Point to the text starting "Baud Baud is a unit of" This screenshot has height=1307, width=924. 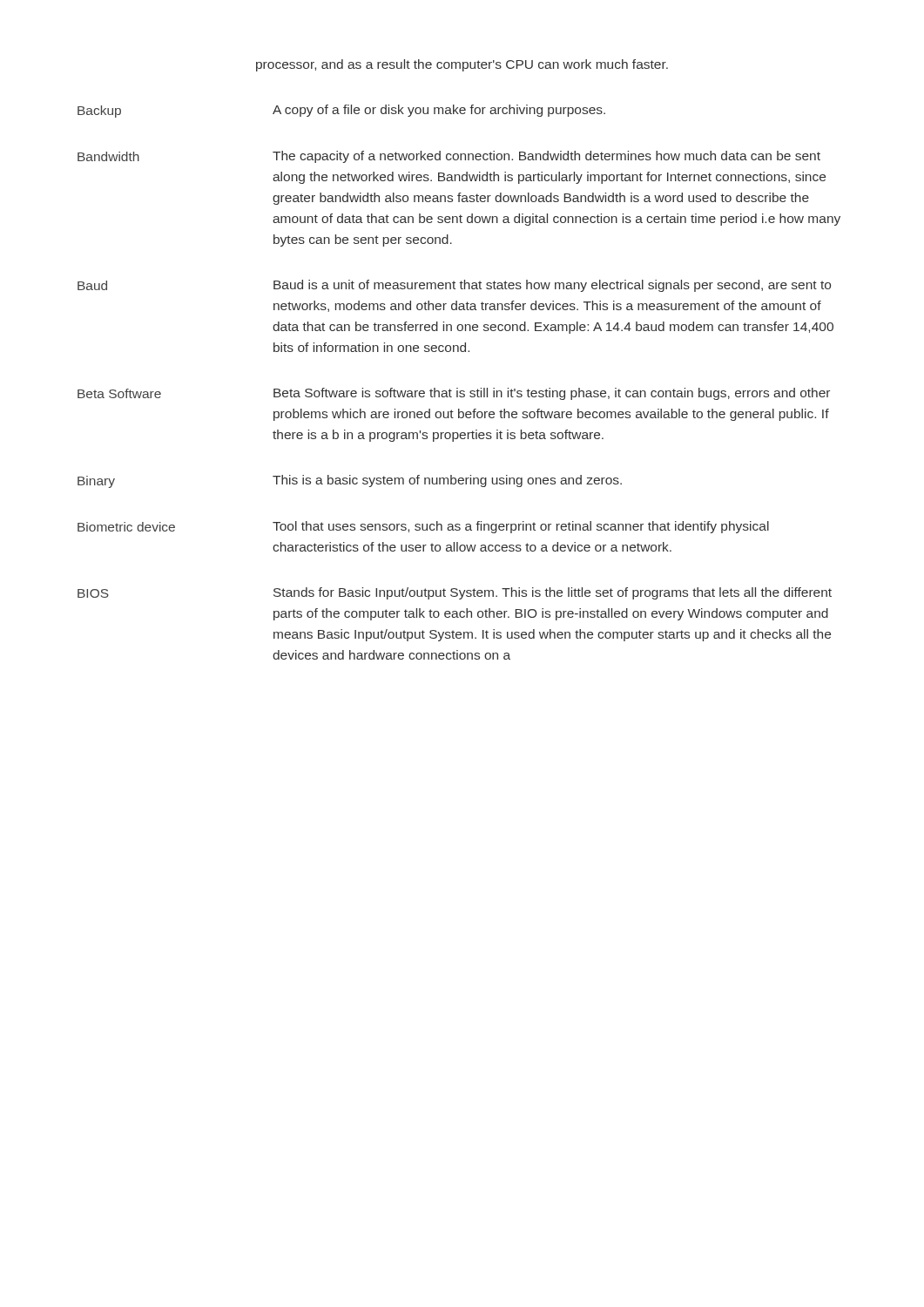point(460,316)
